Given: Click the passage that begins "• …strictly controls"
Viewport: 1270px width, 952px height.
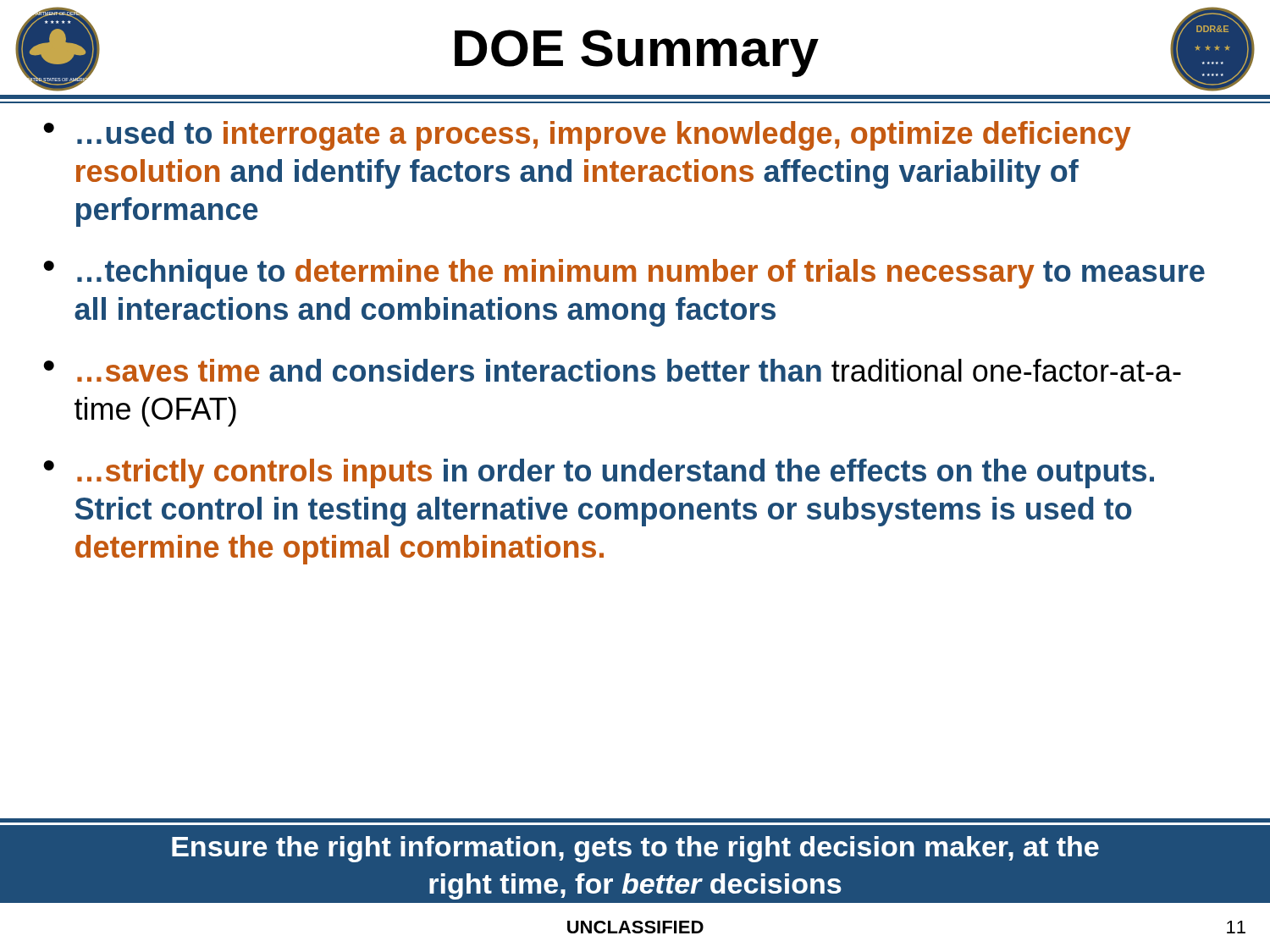Looking at the screenshot, I should [x=635, y=509].
